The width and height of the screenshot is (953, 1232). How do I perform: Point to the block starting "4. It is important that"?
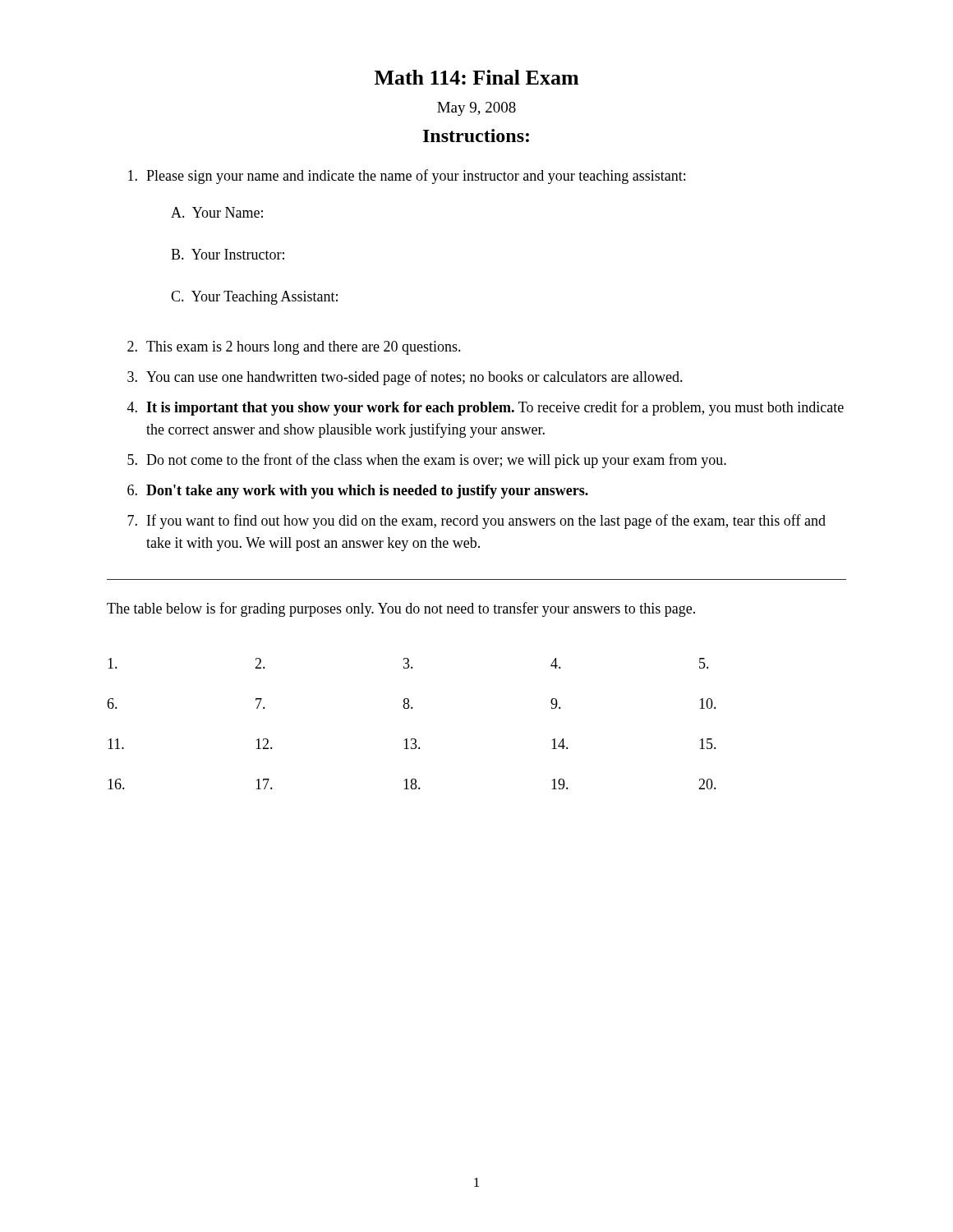point(476,419)
